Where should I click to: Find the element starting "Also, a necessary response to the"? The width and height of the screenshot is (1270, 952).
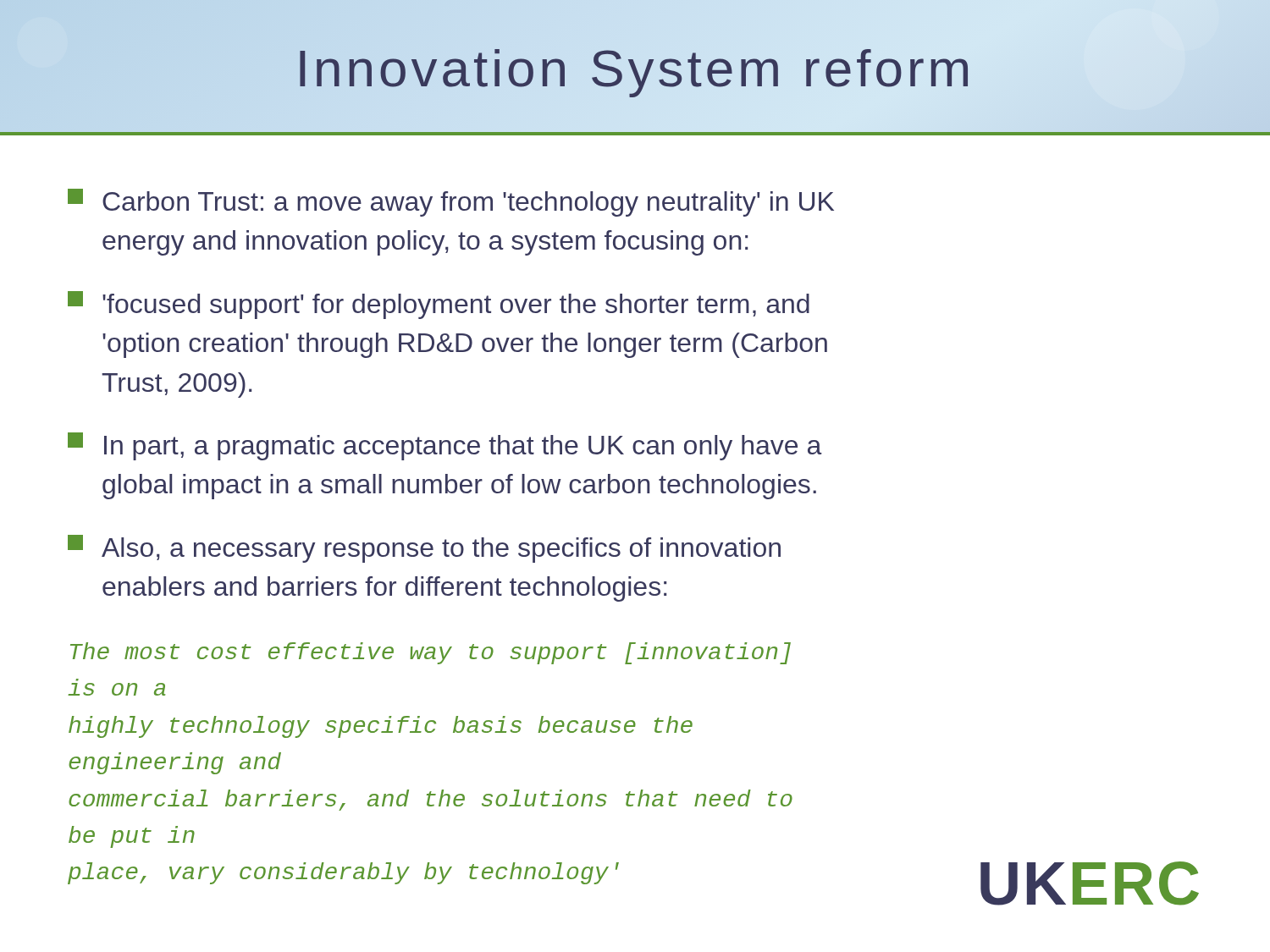[x=425, y=567]
